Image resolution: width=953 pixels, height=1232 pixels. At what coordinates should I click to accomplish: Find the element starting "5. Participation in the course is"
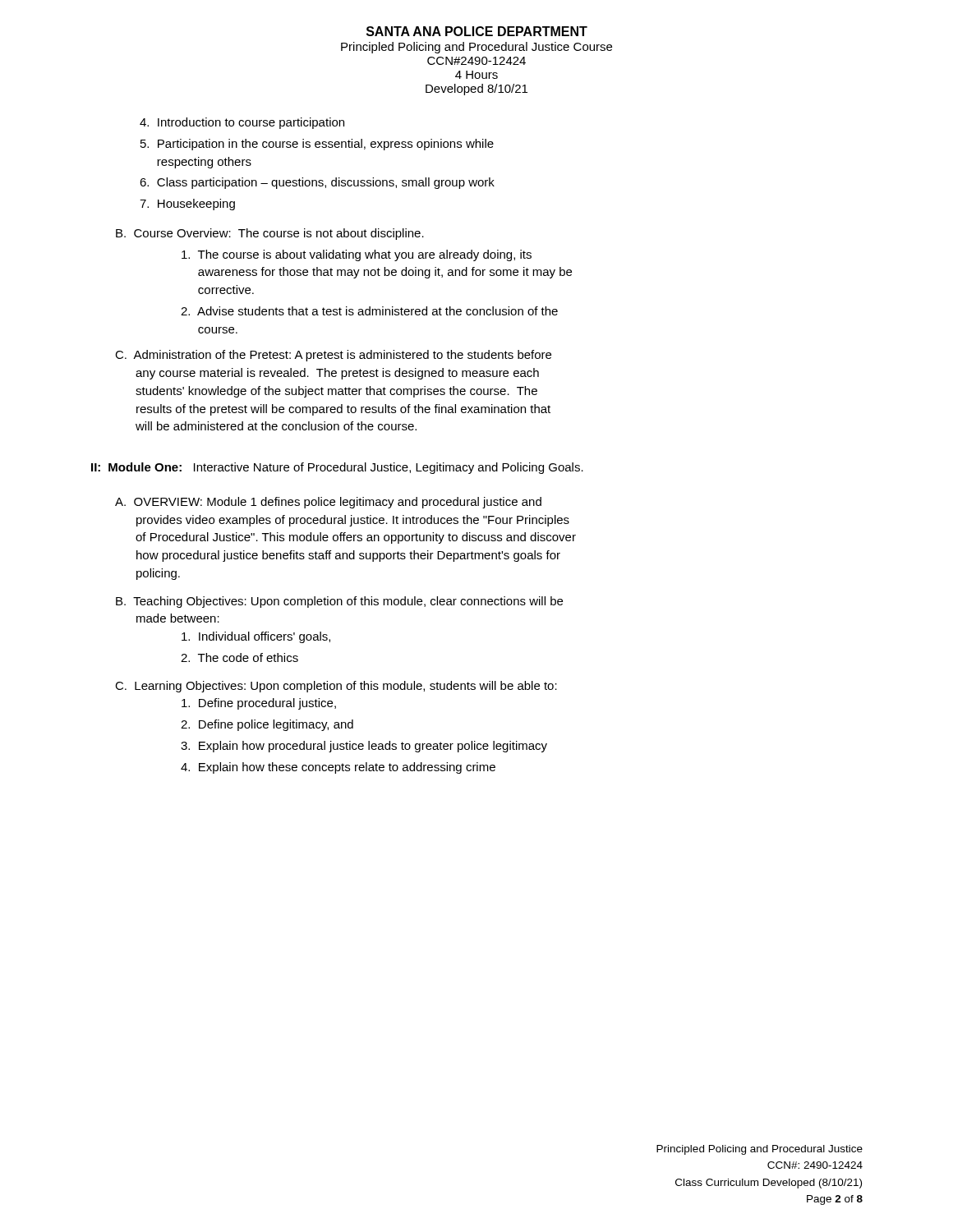coord(317,152)
